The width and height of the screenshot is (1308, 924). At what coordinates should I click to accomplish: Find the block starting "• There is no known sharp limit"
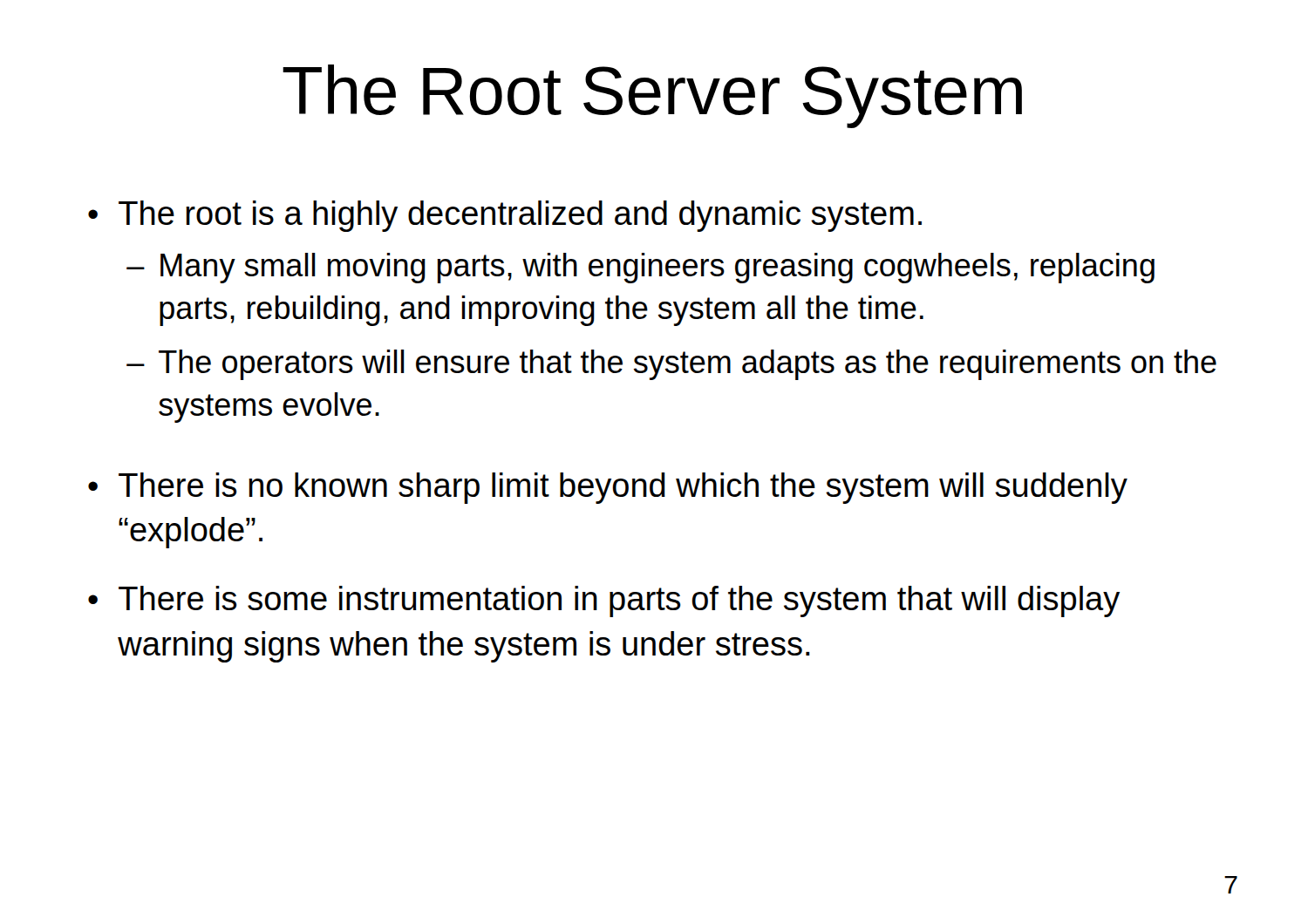coord(654,508)
